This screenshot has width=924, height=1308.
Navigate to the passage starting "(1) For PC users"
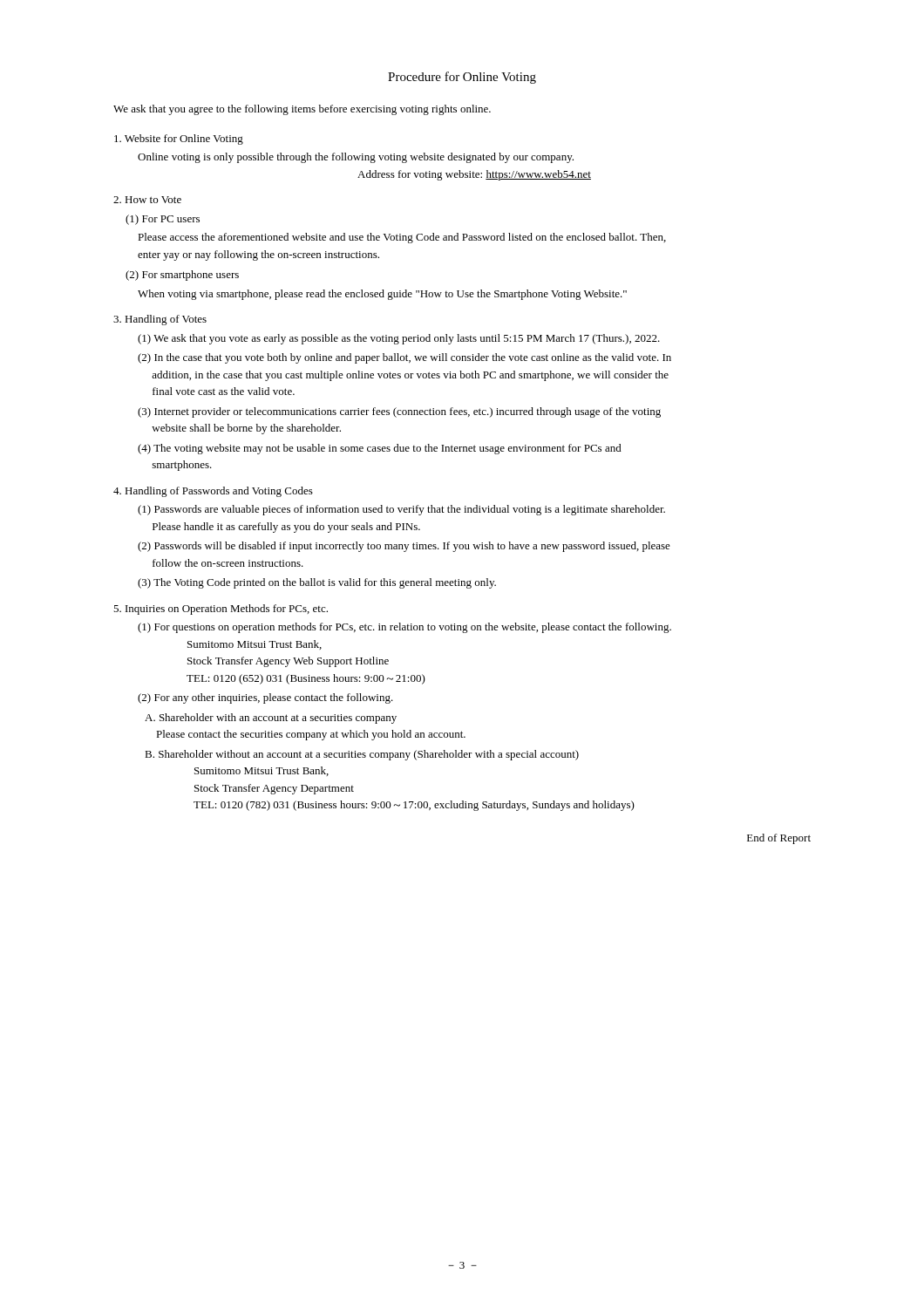[x=163, y=218]
